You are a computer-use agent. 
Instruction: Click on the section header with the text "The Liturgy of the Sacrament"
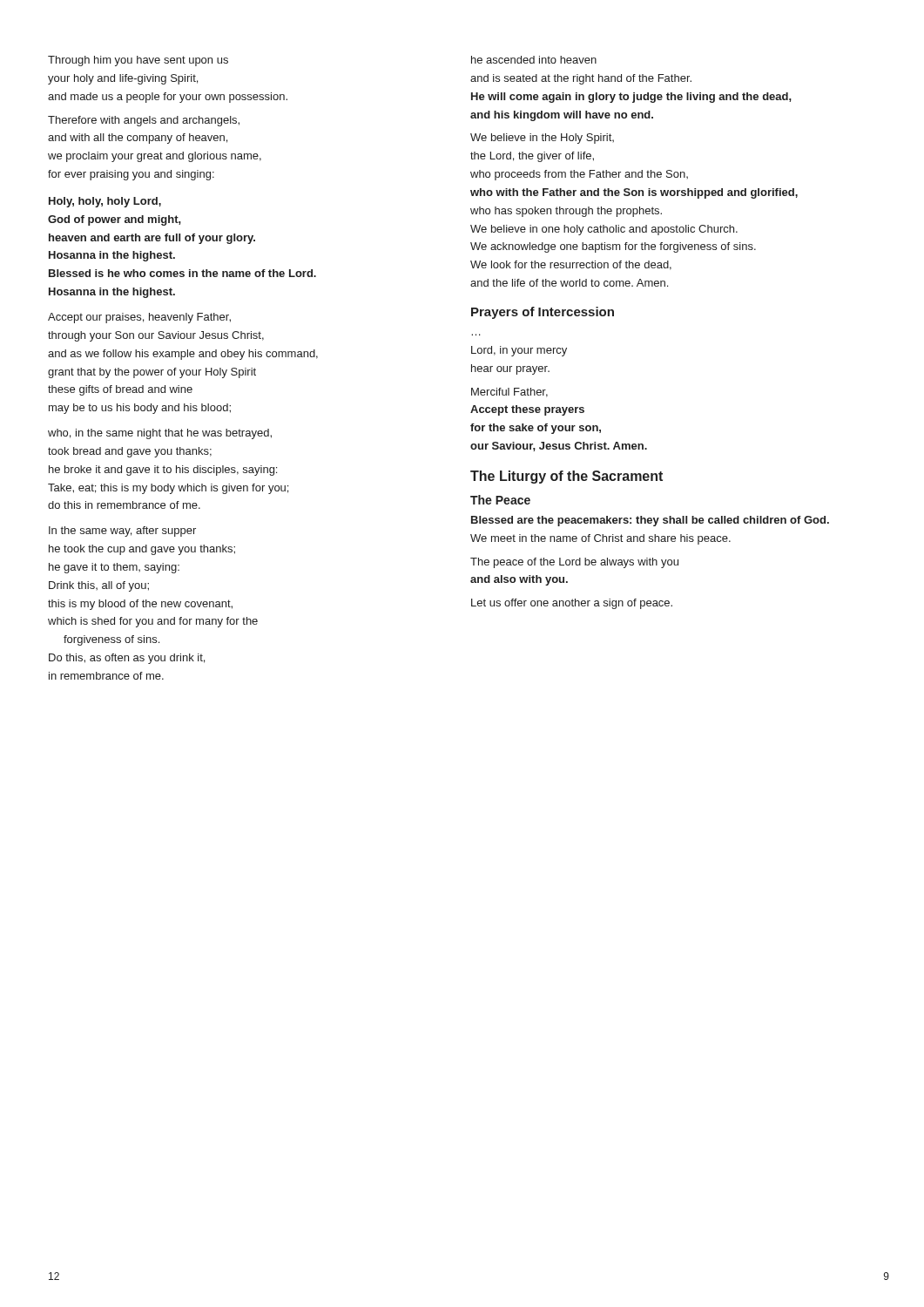(x=567, y=476)
